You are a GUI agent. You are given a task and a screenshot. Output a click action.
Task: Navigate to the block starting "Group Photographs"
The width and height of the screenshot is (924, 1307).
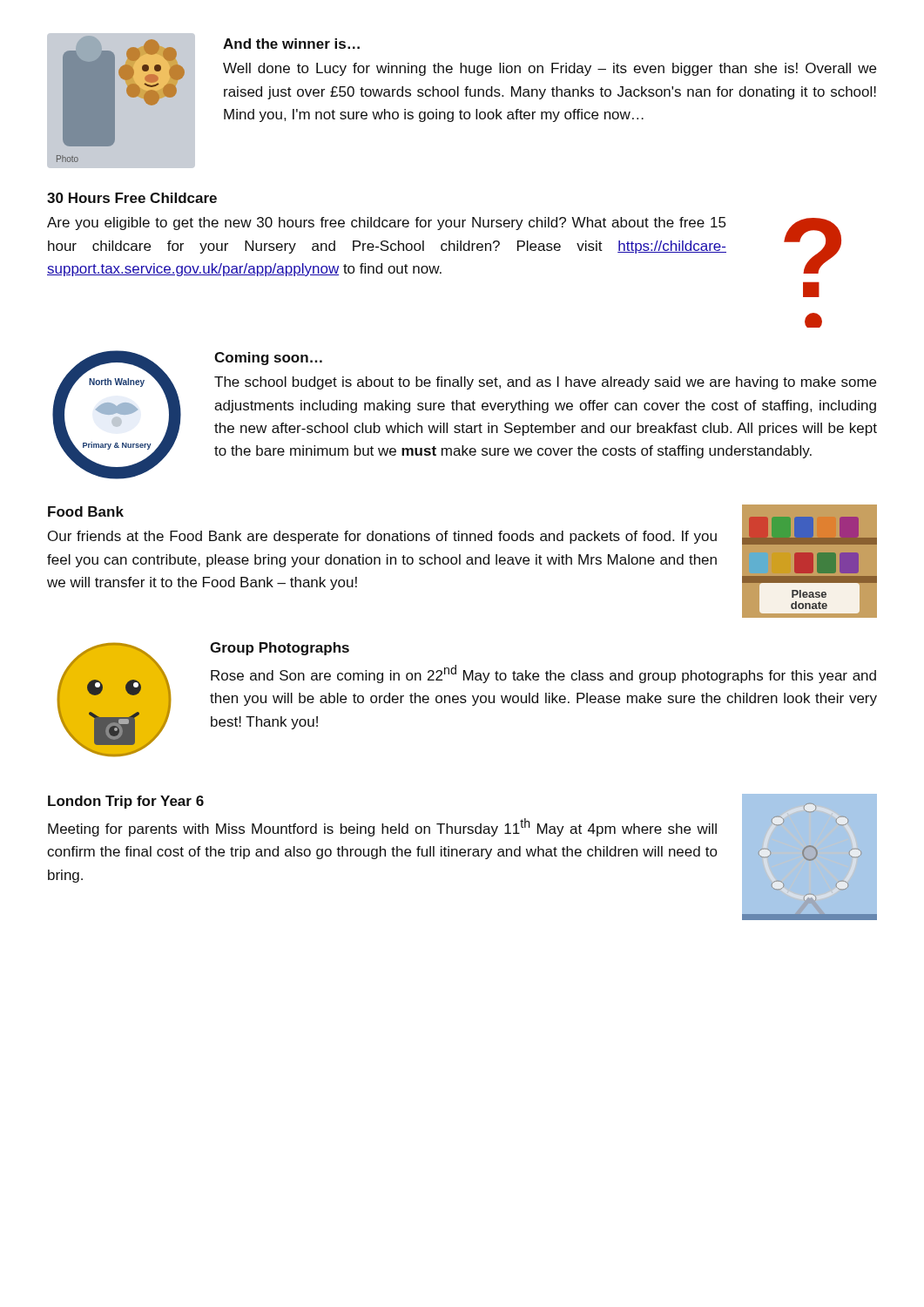tap(280, 648)
